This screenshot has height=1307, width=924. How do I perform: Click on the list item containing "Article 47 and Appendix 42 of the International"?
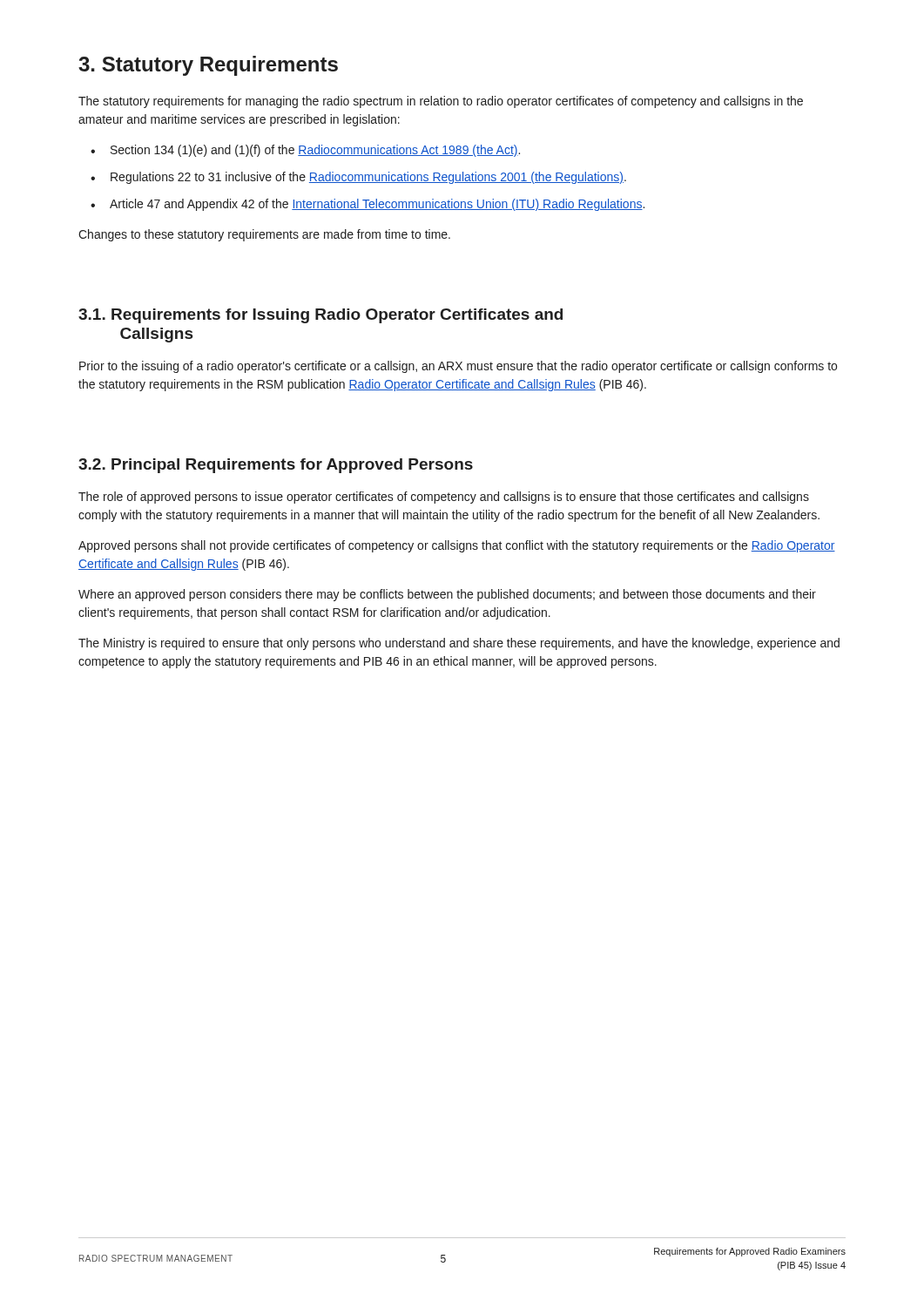pyautogui.click(x=378, y=204)
